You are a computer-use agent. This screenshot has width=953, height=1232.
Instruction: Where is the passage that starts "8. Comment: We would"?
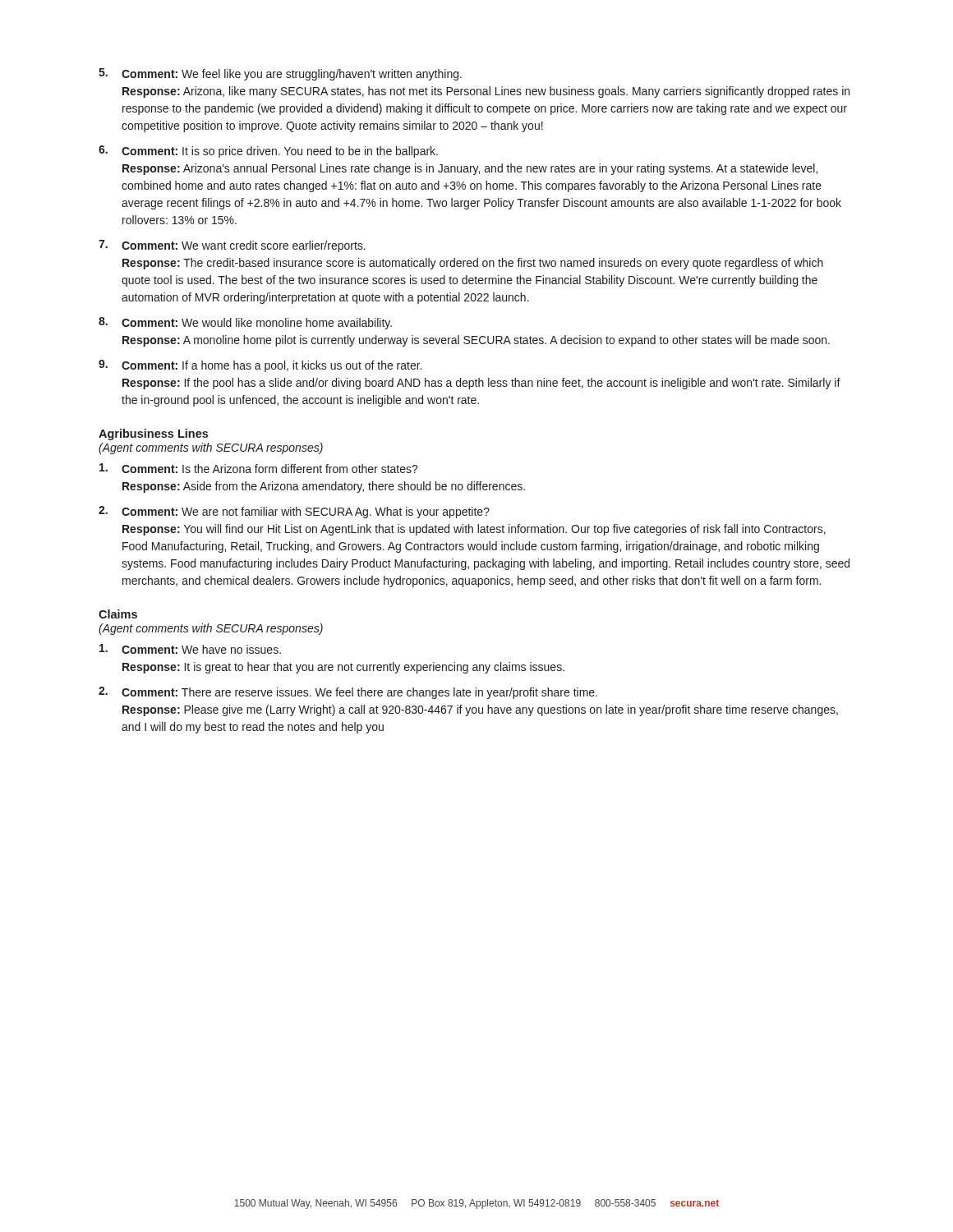(x=476, y=332)
